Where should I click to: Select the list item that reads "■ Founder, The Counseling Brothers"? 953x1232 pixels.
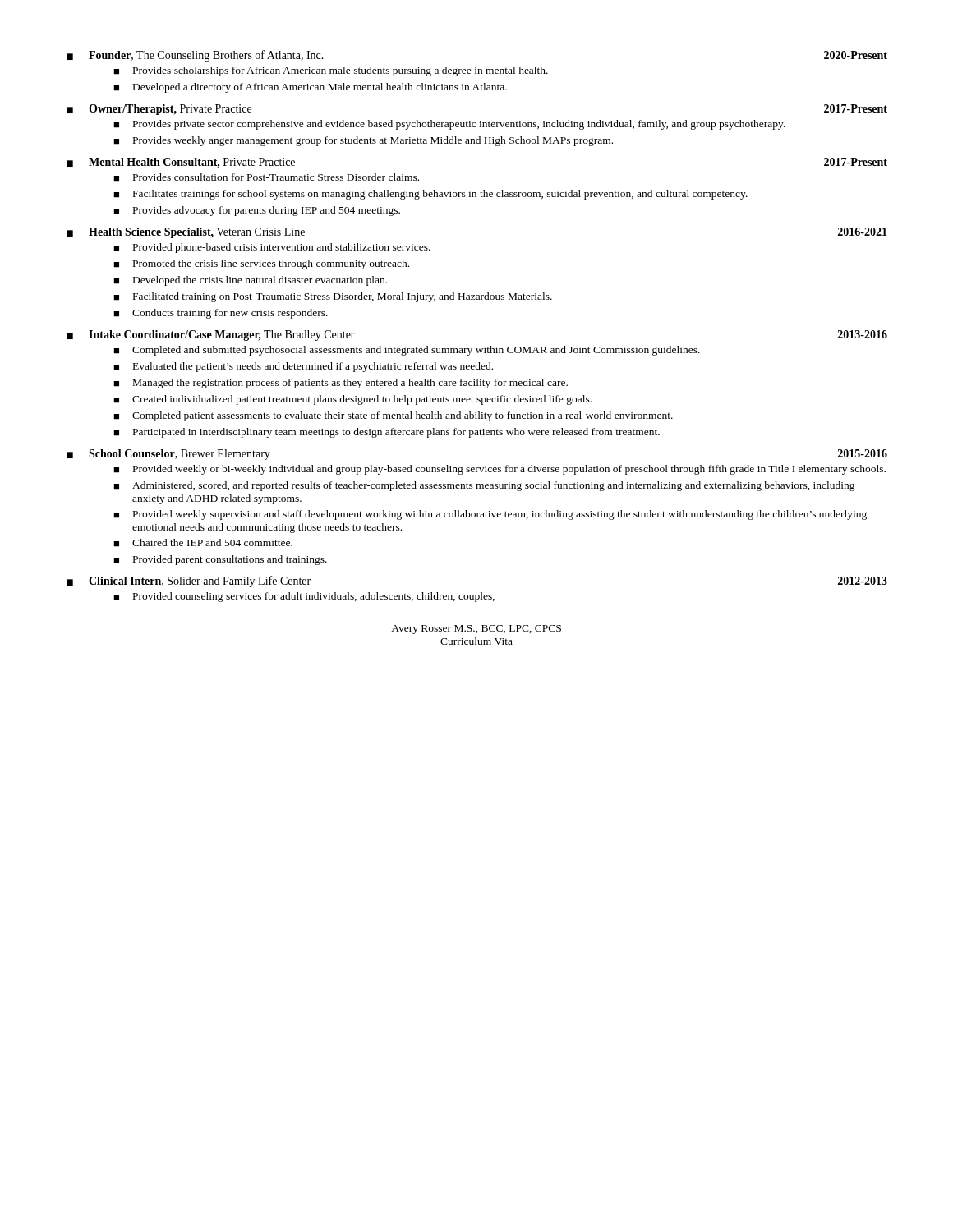coord(476,73)
